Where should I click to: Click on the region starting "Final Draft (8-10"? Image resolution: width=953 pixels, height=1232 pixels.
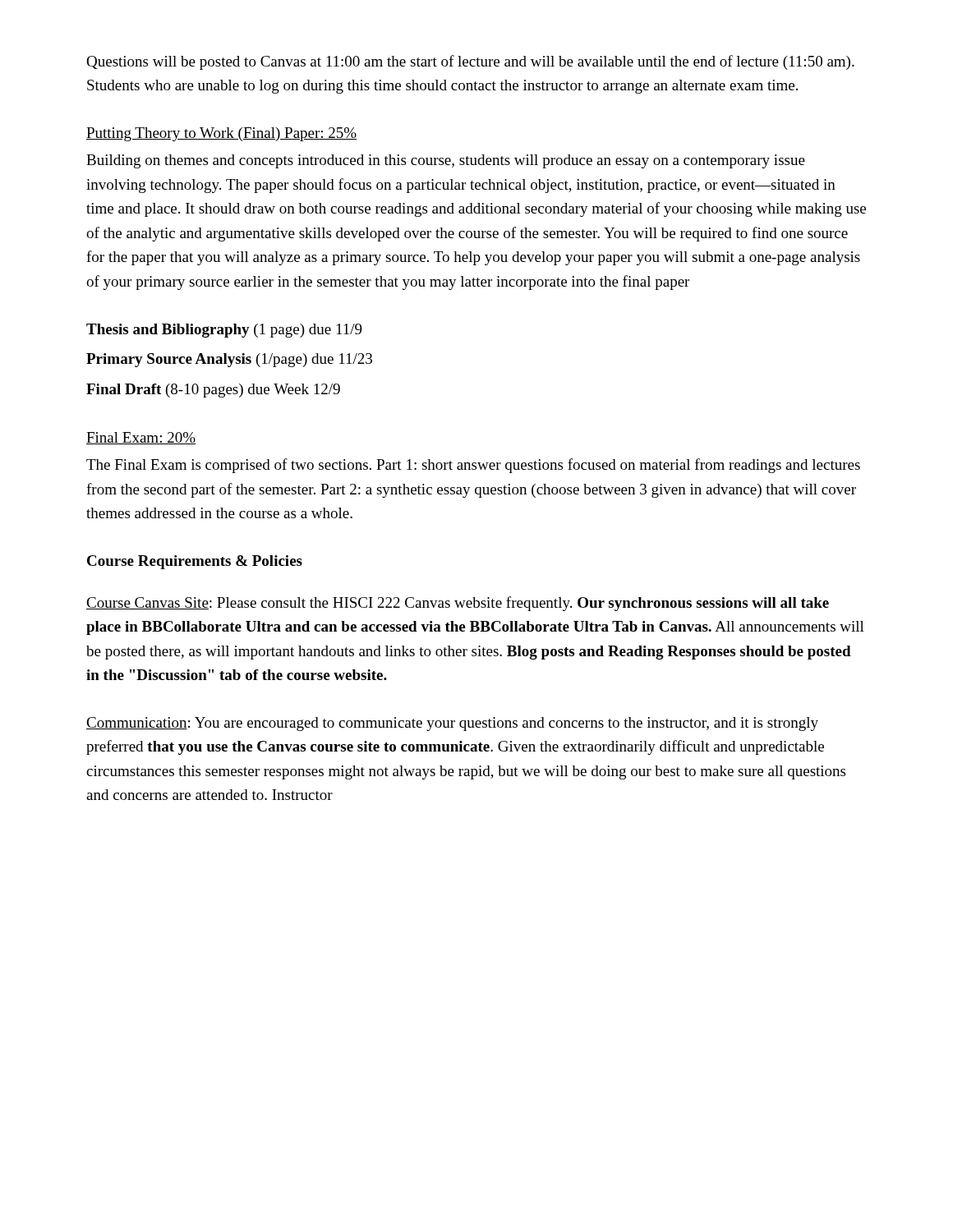213,389
